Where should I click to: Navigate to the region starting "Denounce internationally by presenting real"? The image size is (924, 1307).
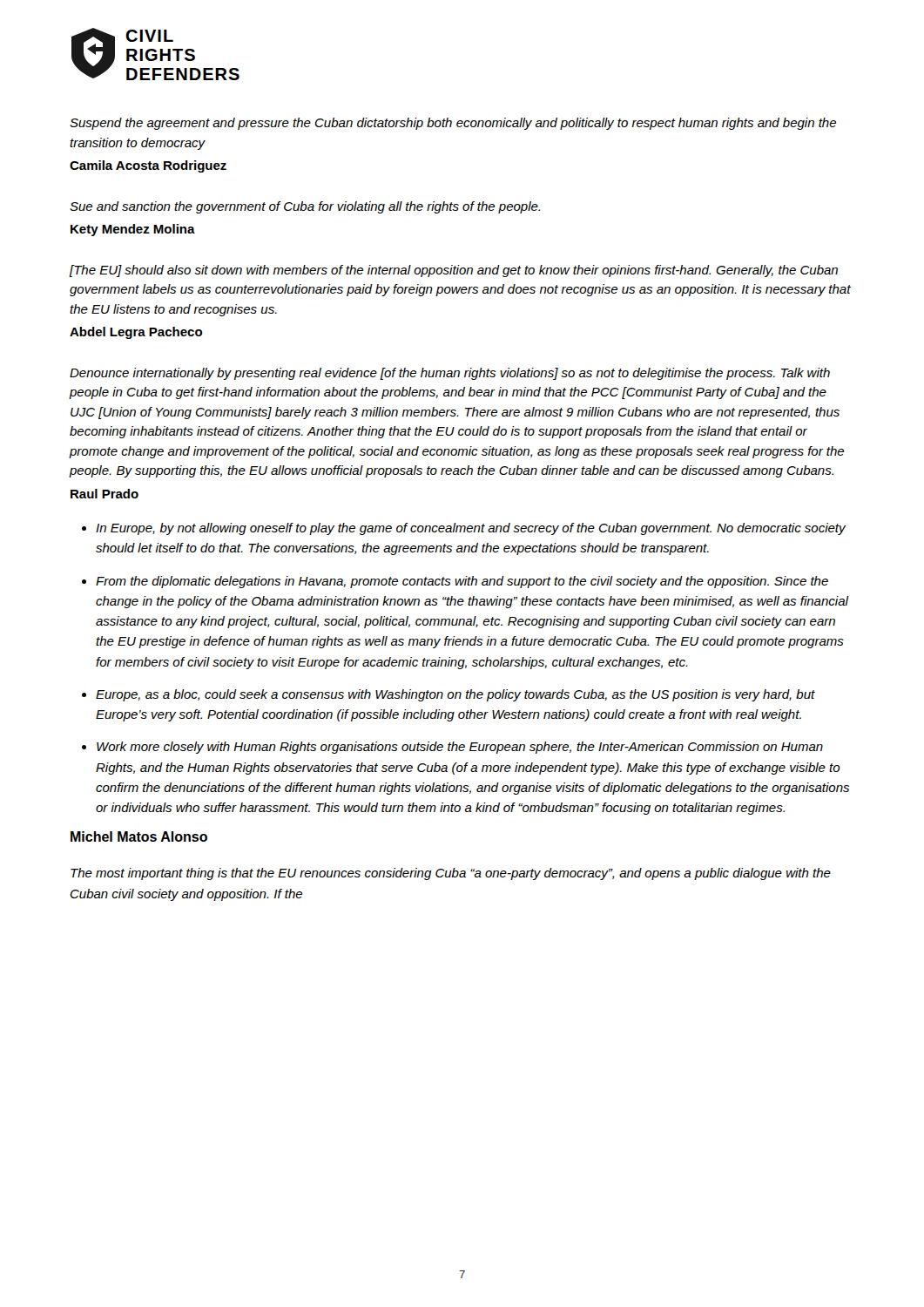(462, 433)
